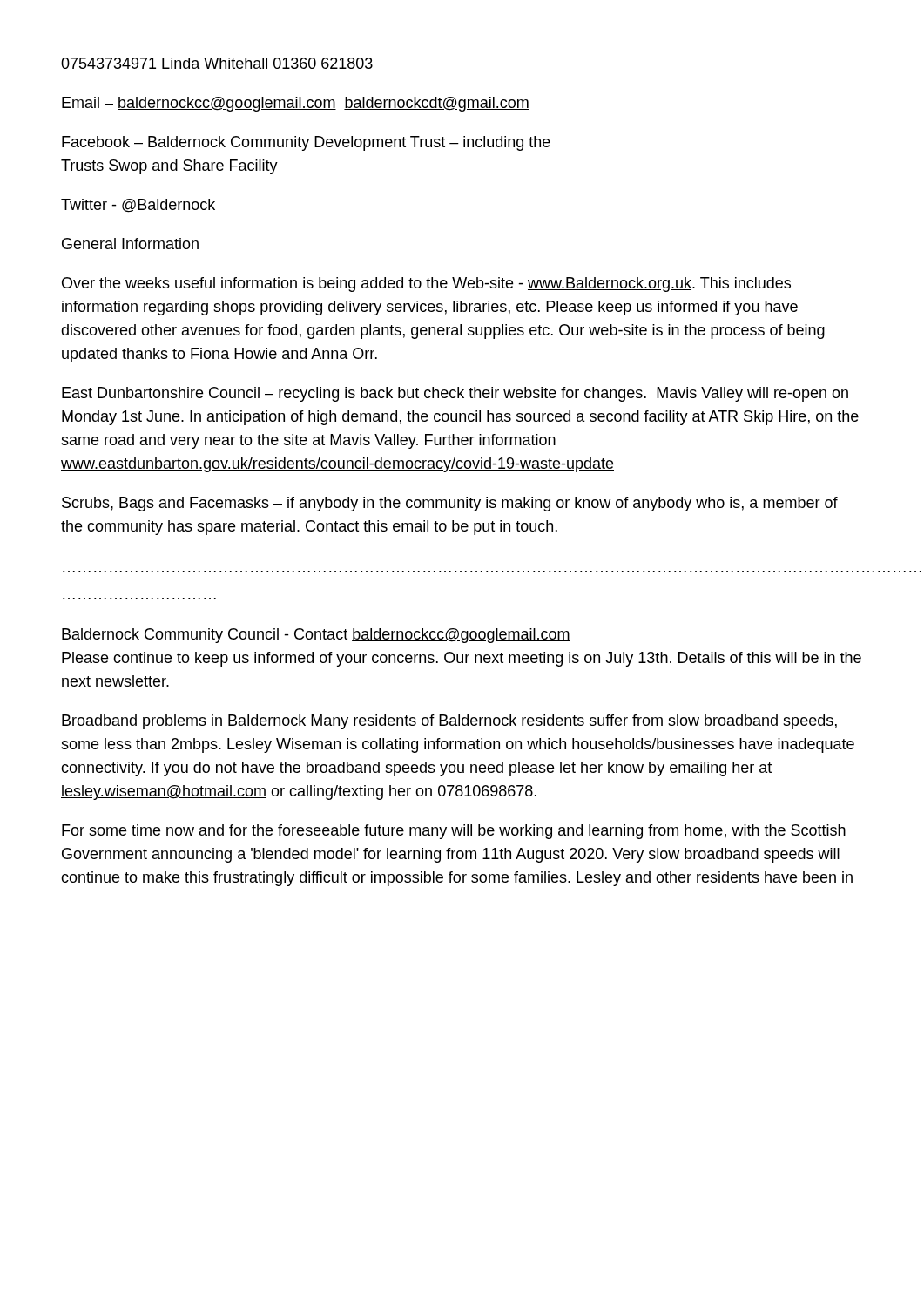The height and width of the screenshot is (1307, 924).
Task: Select the text block starting "General Information"
Action: [x=130, y=244]
